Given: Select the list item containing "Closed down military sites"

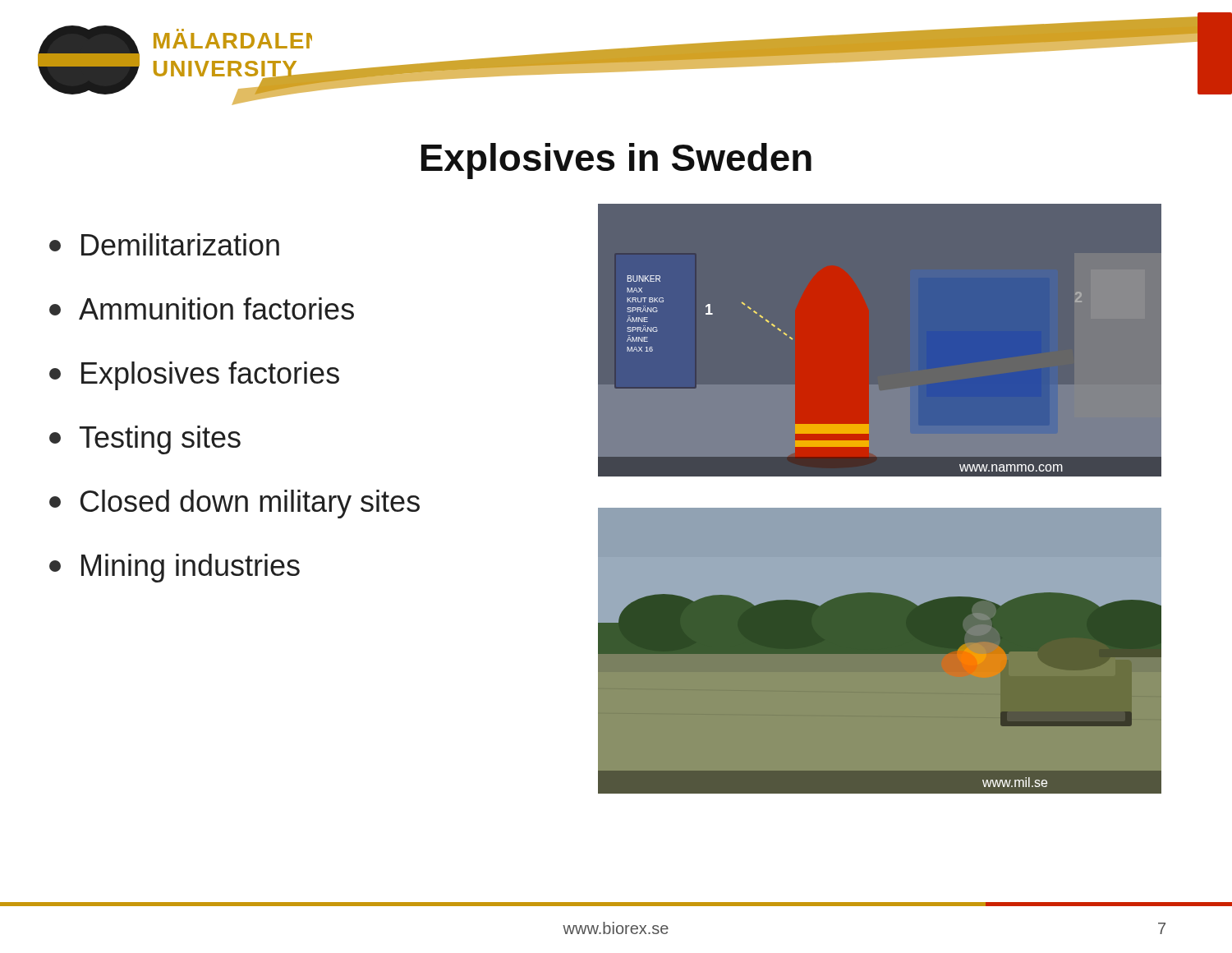Looking at the screenshot, I should point(235,502).
